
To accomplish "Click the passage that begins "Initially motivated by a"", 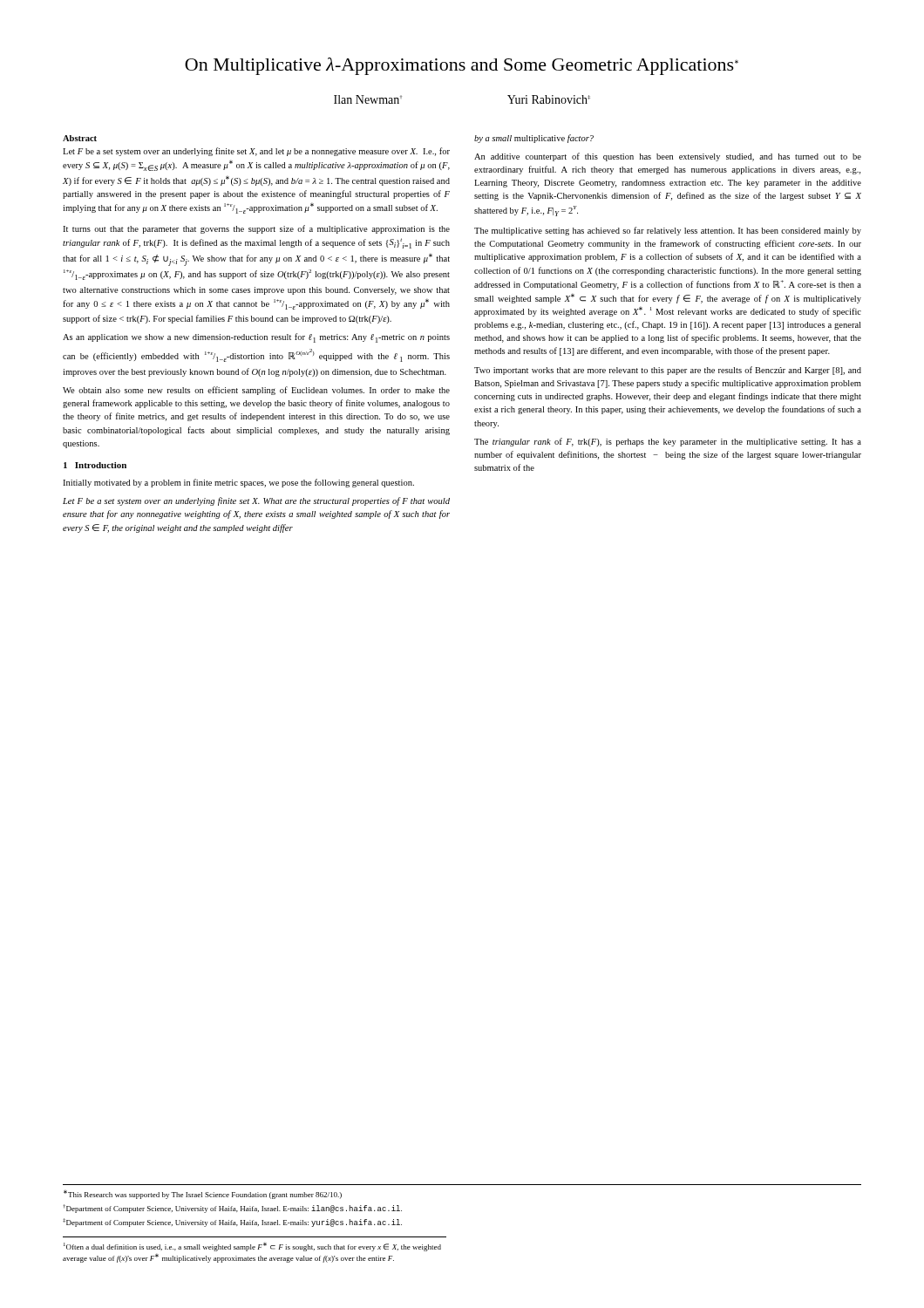I will 256,505.
